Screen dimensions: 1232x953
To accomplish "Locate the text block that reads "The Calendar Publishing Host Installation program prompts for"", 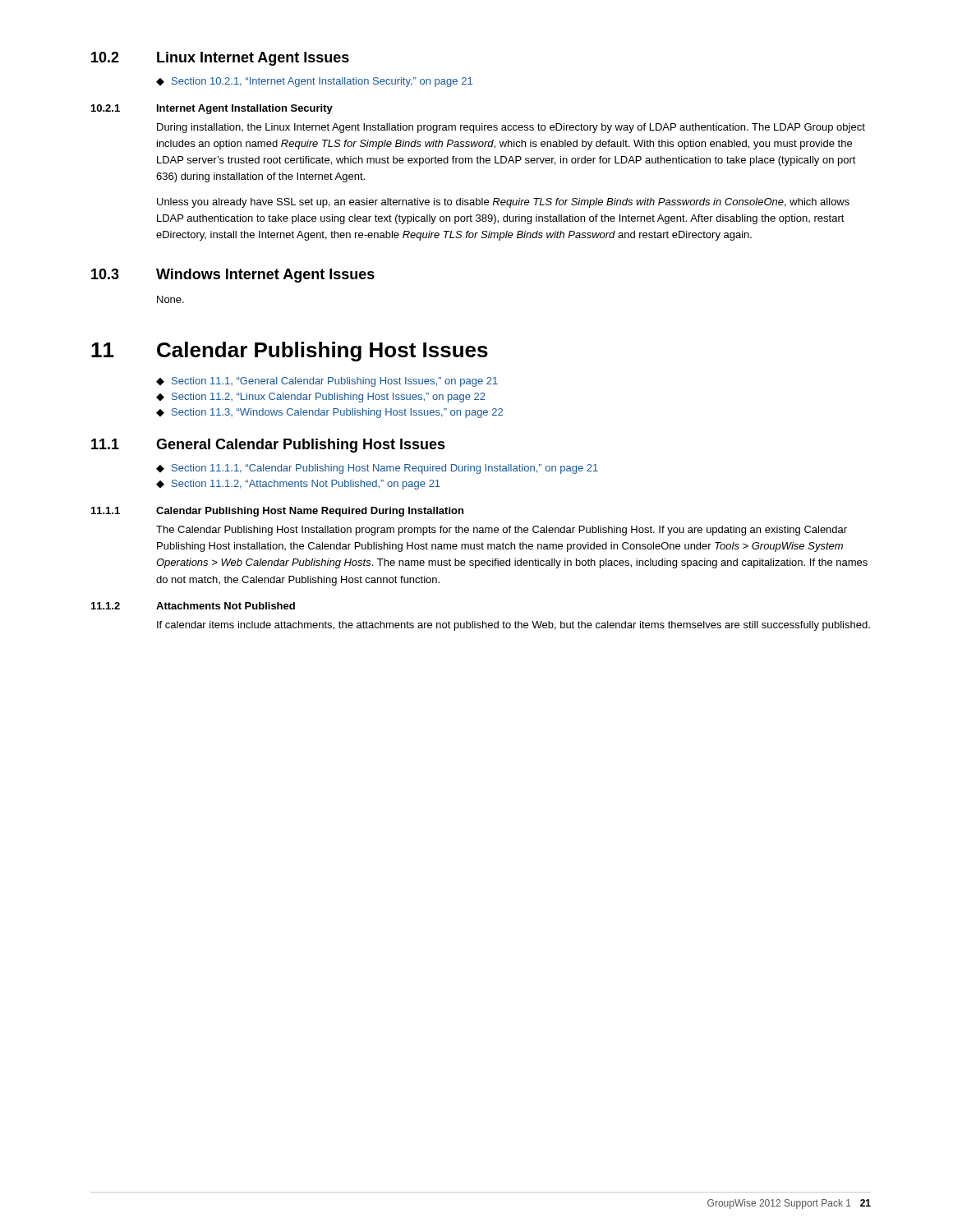I will coord(512,554).
